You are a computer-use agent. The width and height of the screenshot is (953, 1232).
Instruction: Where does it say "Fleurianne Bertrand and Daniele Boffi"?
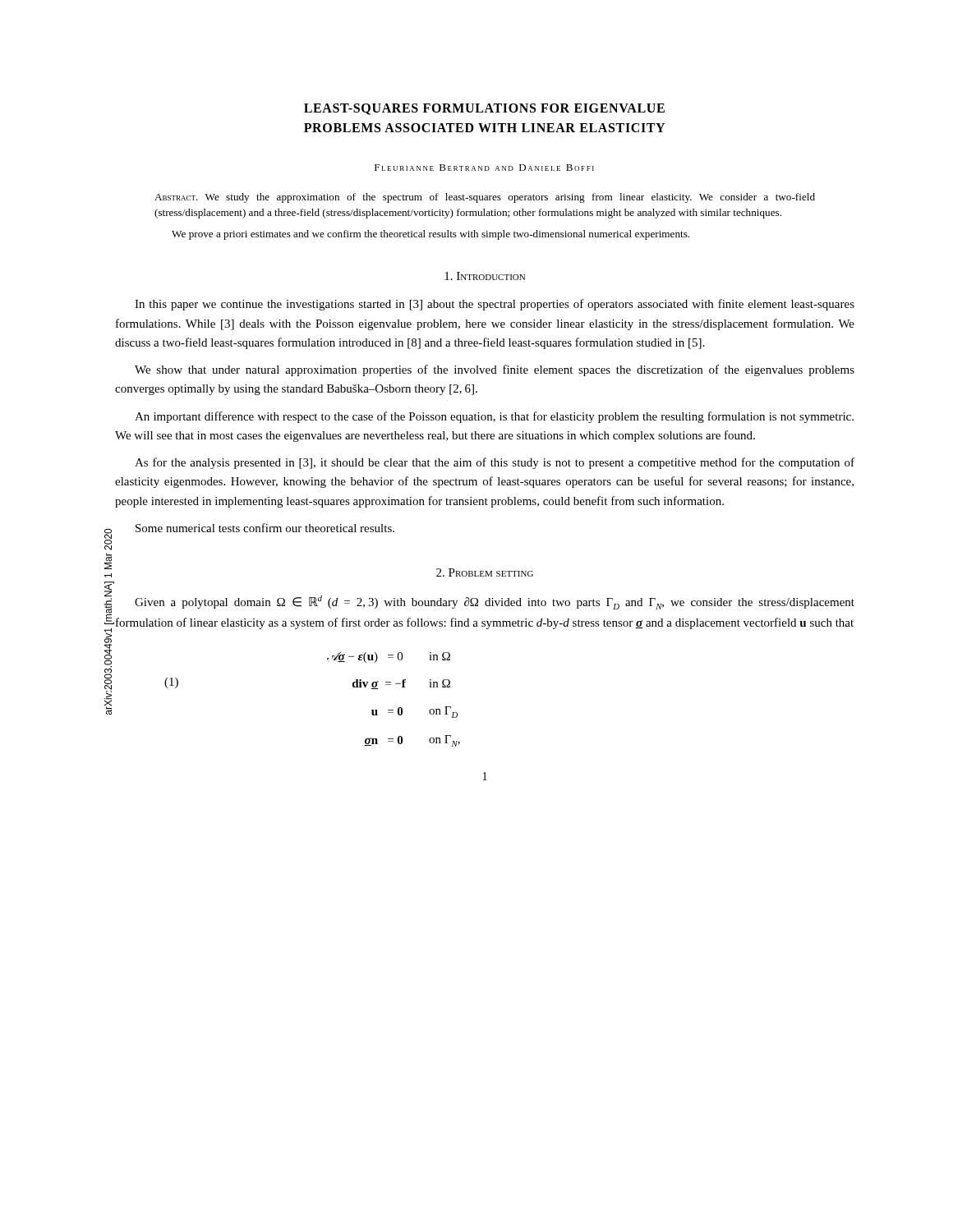(485, 167)
